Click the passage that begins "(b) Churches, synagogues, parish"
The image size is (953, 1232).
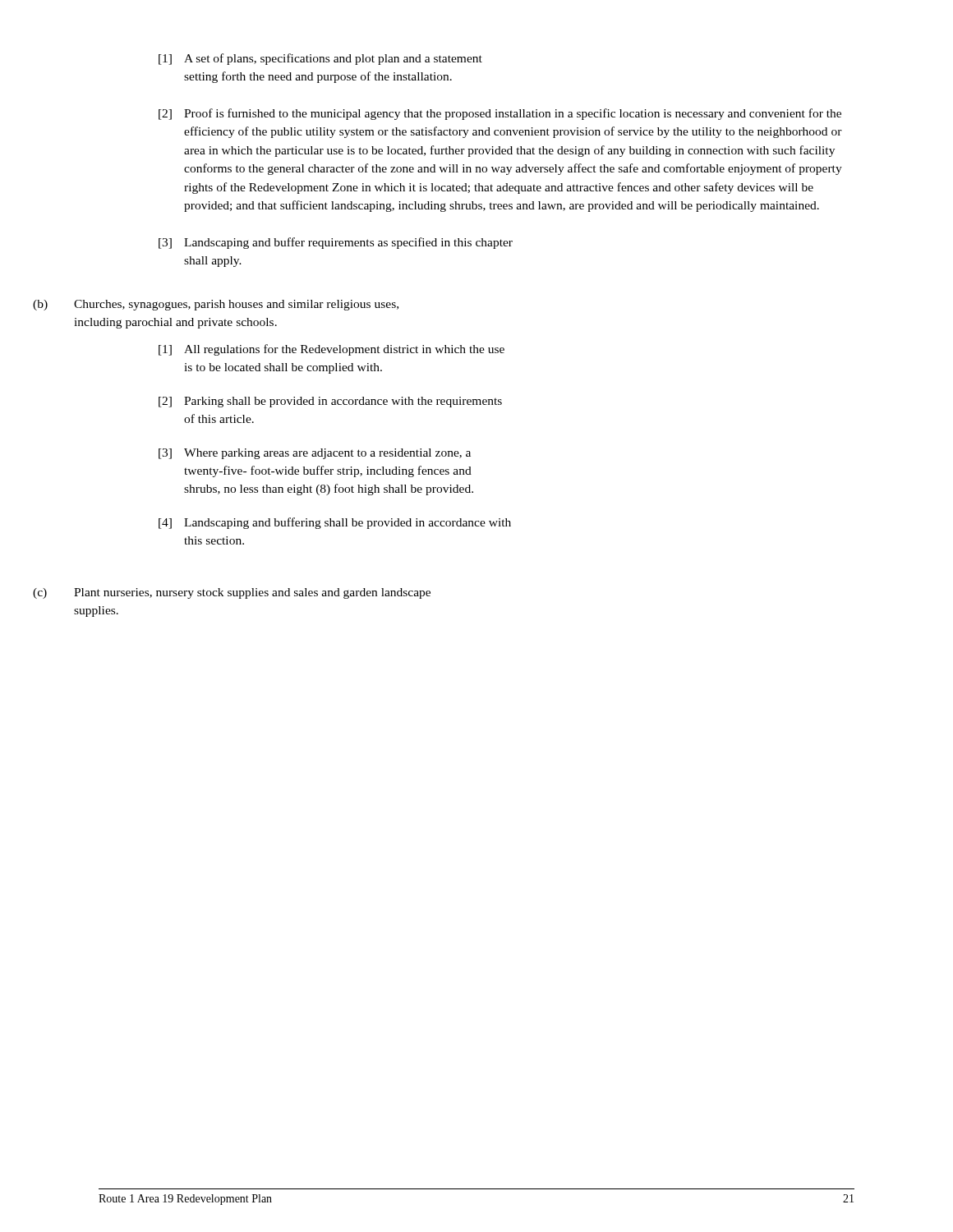tap(216, 305)
